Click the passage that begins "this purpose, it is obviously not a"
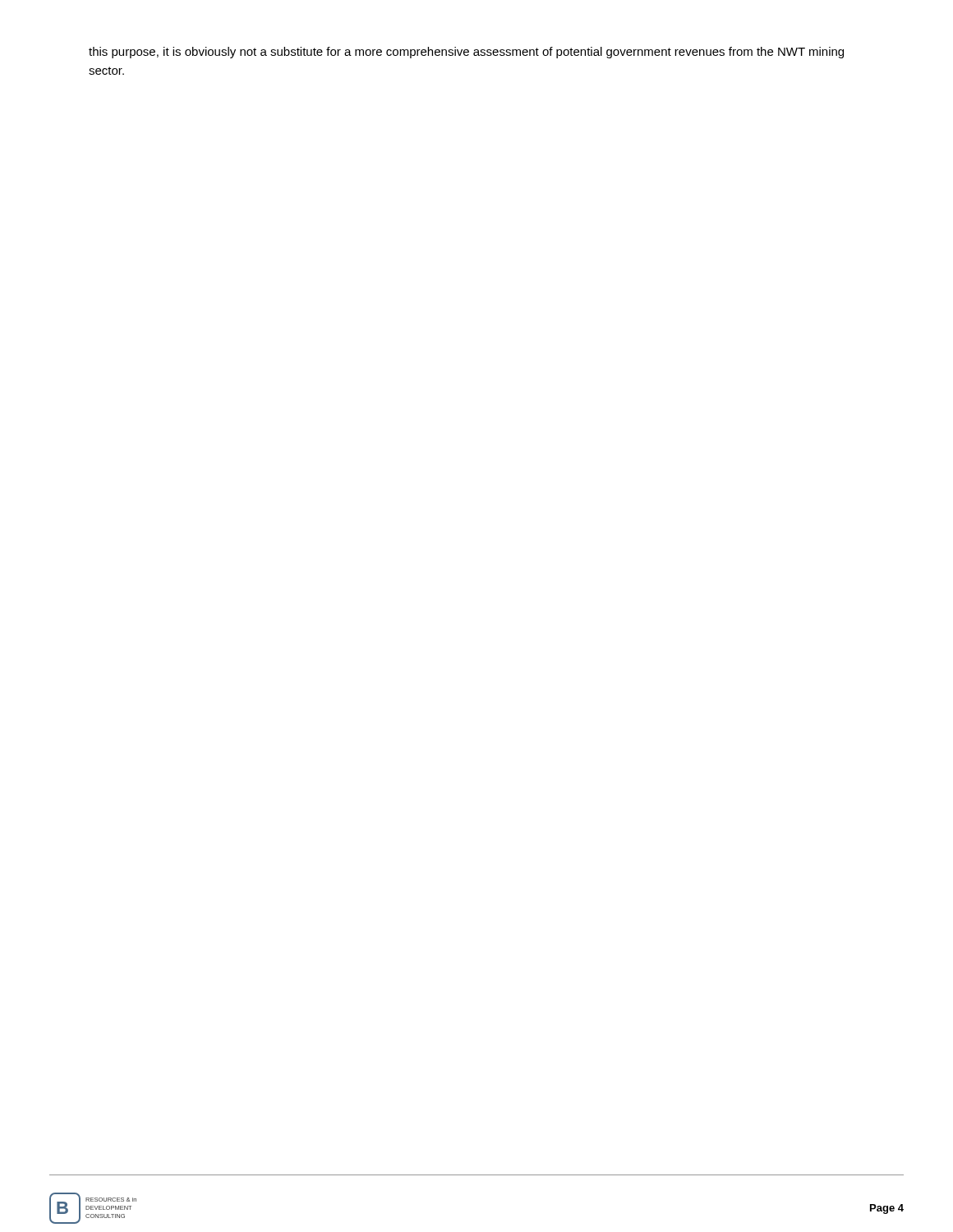 [467, 61]
